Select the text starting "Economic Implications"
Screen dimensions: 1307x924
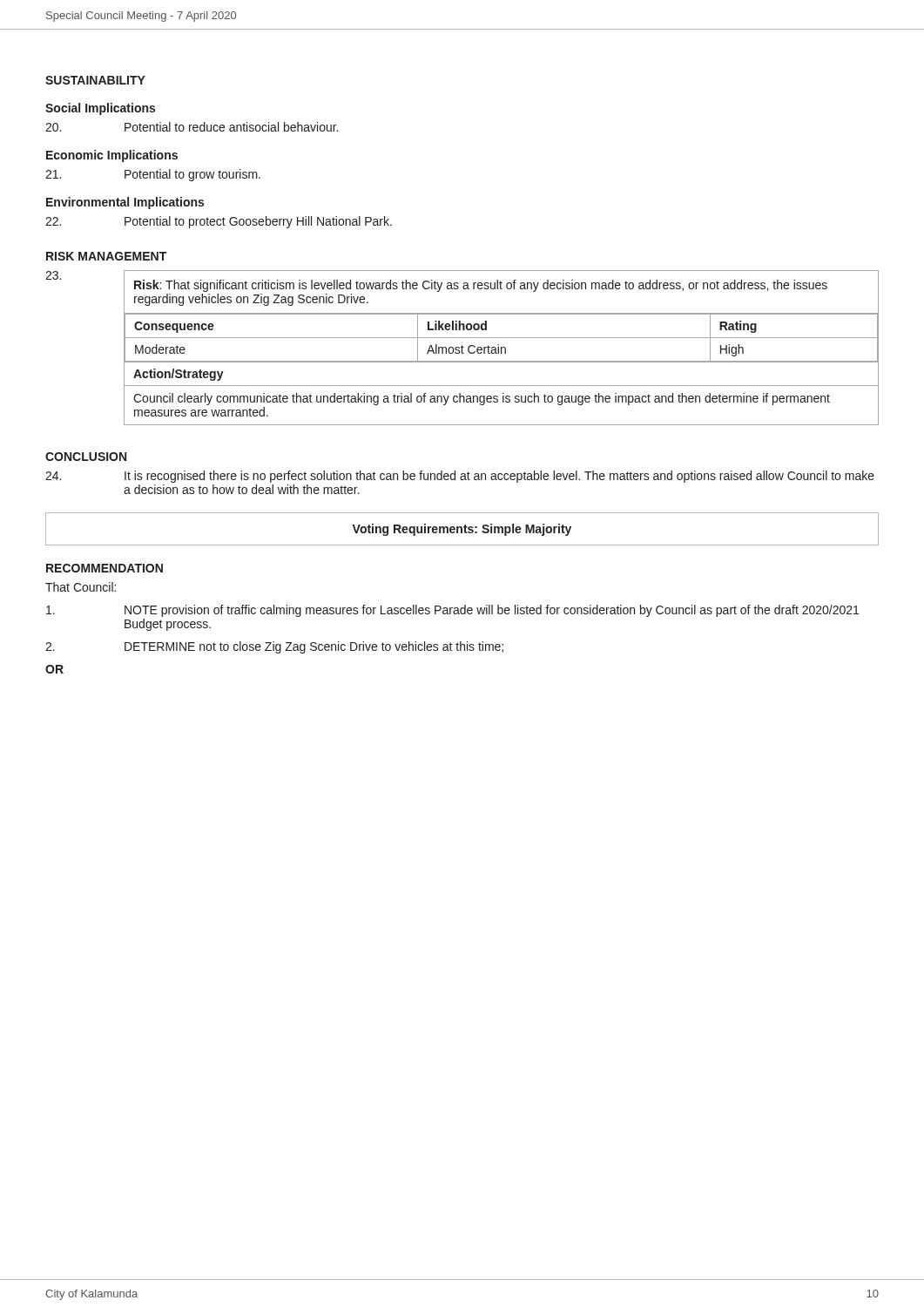click(112, 155)
